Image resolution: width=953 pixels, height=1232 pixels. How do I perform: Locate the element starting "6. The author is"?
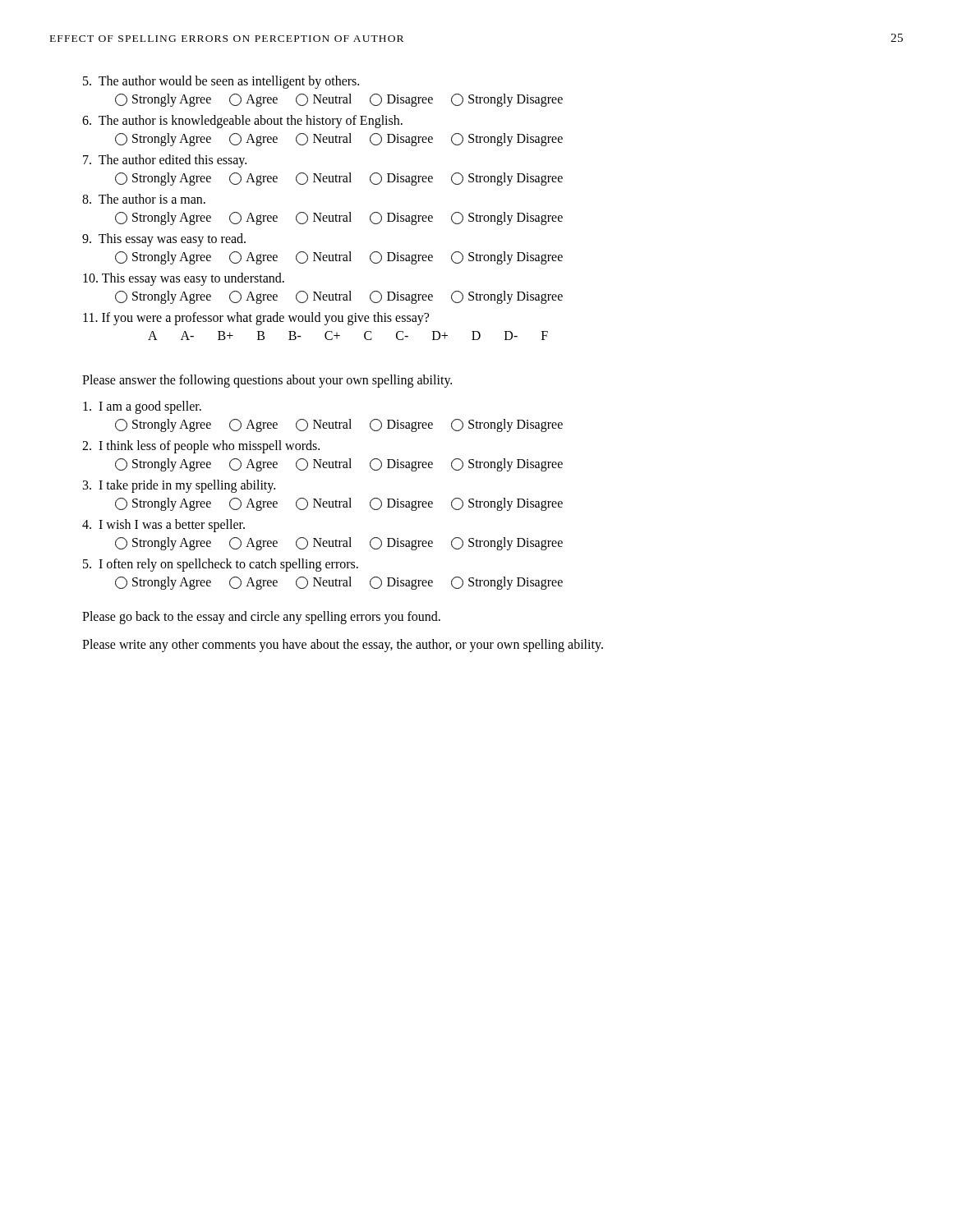click(485, 130)
